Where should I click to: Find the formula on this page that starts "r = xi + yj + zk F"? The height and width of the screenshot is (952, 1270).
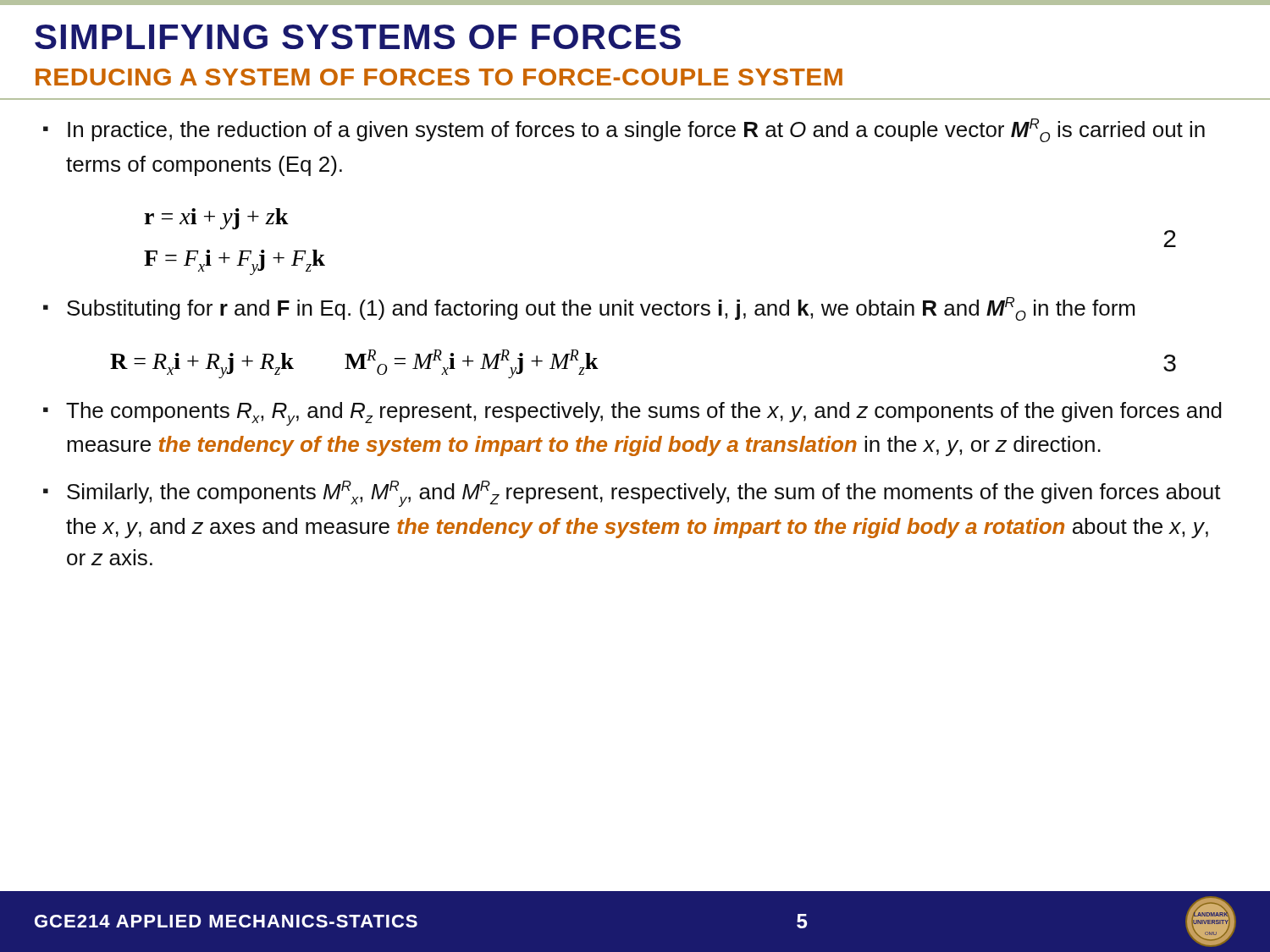pos(232,227)
